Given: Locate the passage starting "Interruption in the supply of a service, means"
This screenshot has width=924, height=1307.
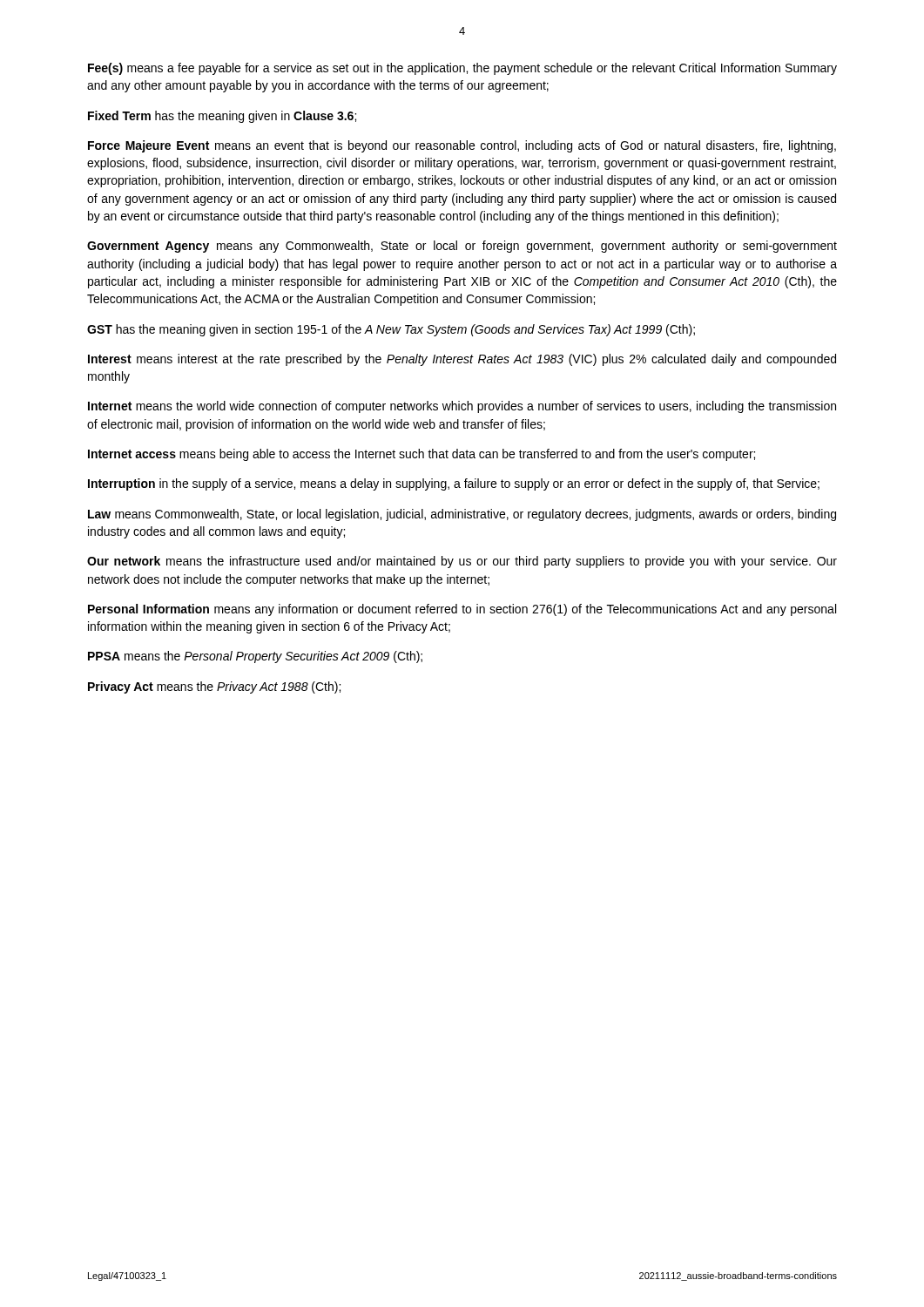Looking at the screenshot, I should pyautogui.click(x=454, y=484).
